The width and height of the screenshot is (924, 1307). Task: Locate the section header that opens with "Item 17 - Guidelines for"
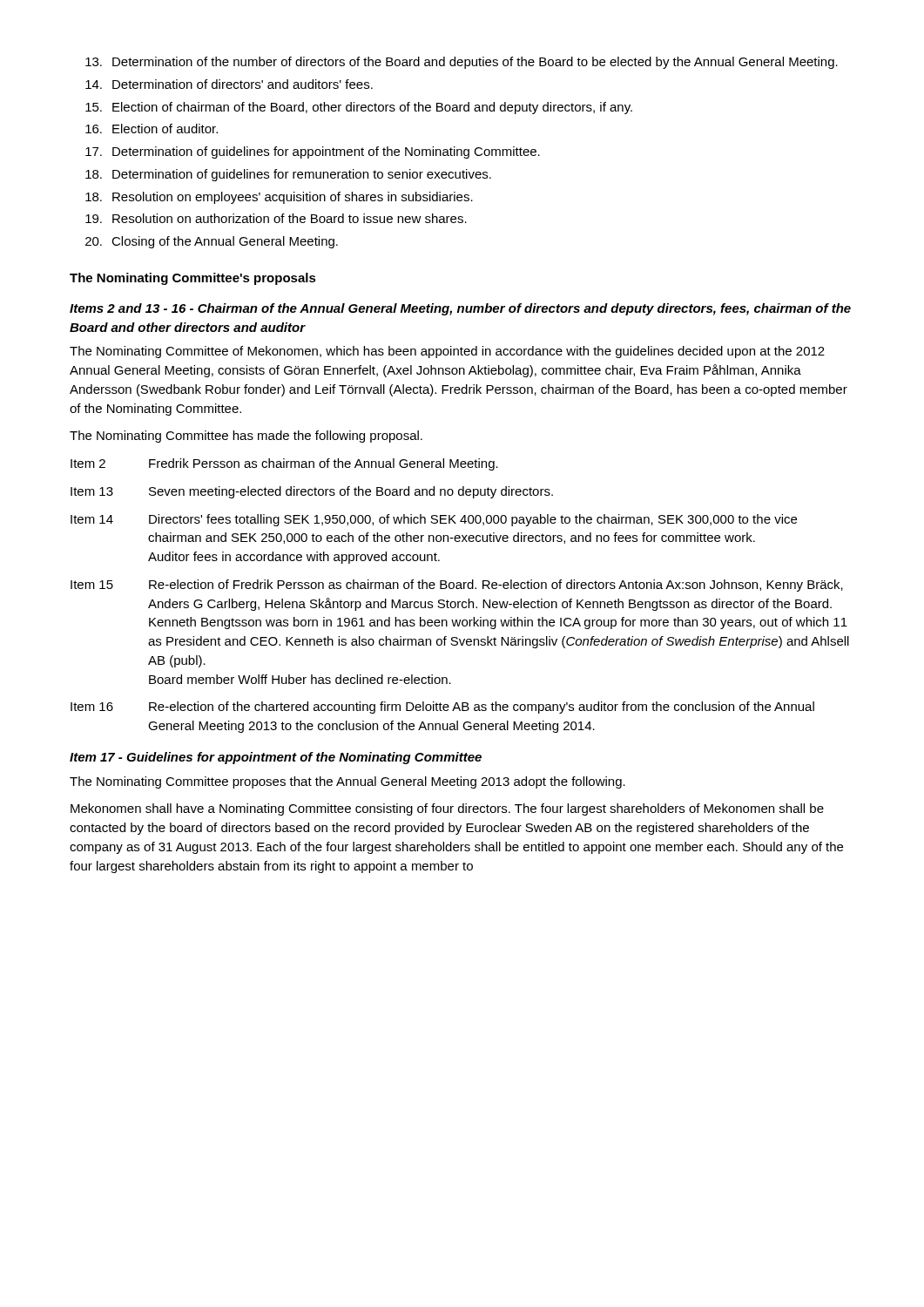pos(276,757)
